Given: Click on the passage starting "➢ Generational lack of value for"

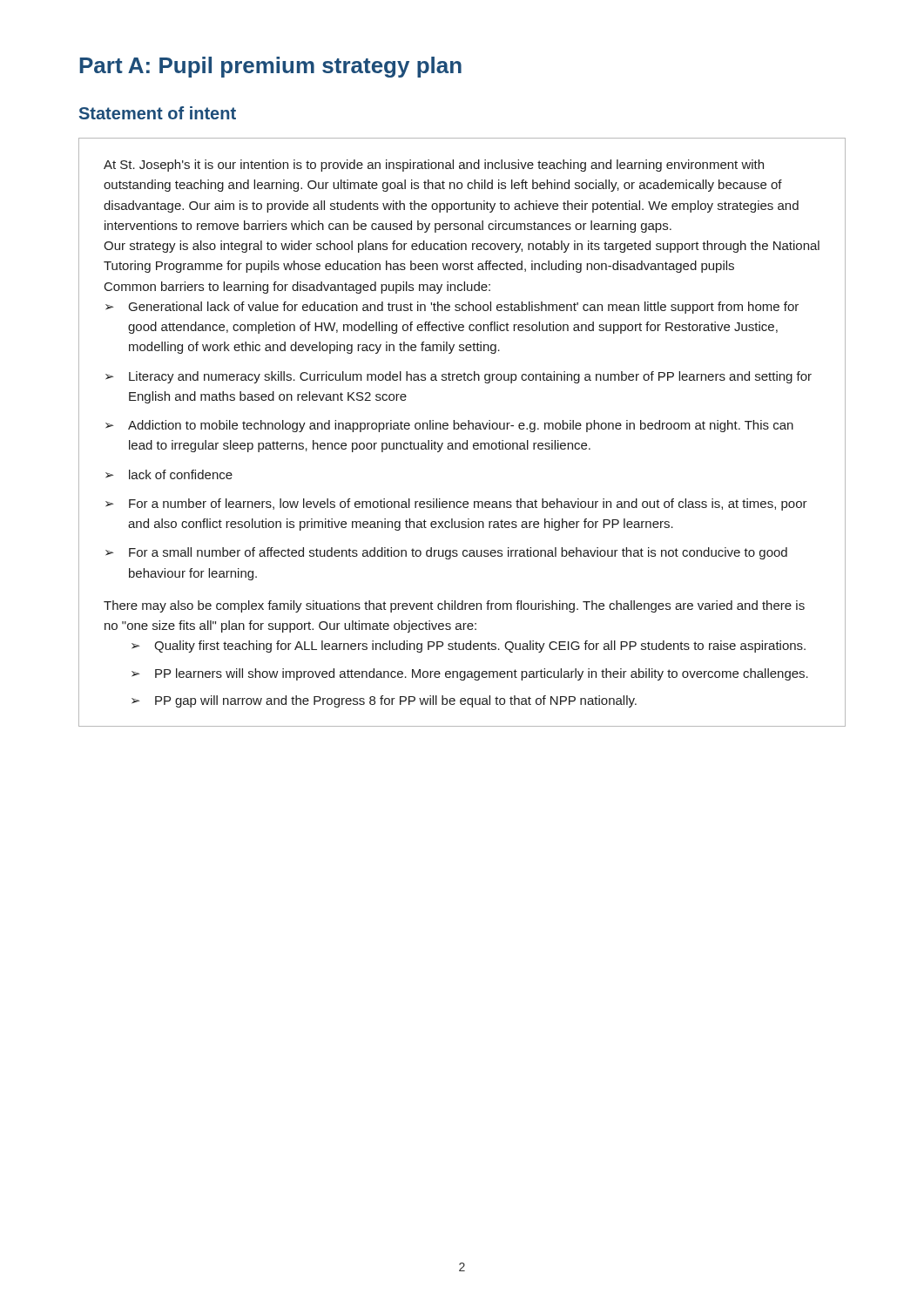Looking at the screenshot, I should [462, 326].
